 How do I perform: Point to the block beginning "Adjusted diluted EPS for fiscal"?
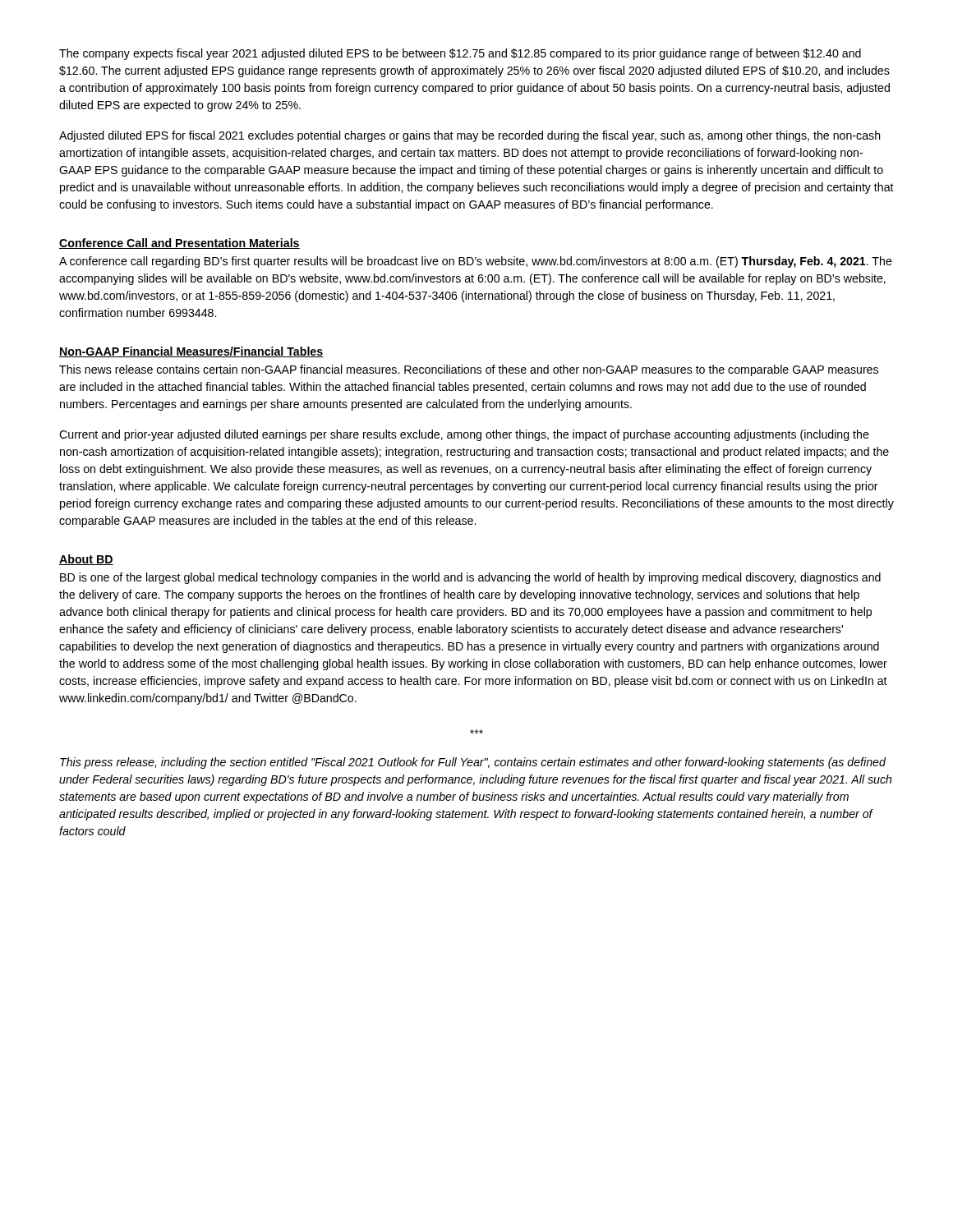pos(476,170)
